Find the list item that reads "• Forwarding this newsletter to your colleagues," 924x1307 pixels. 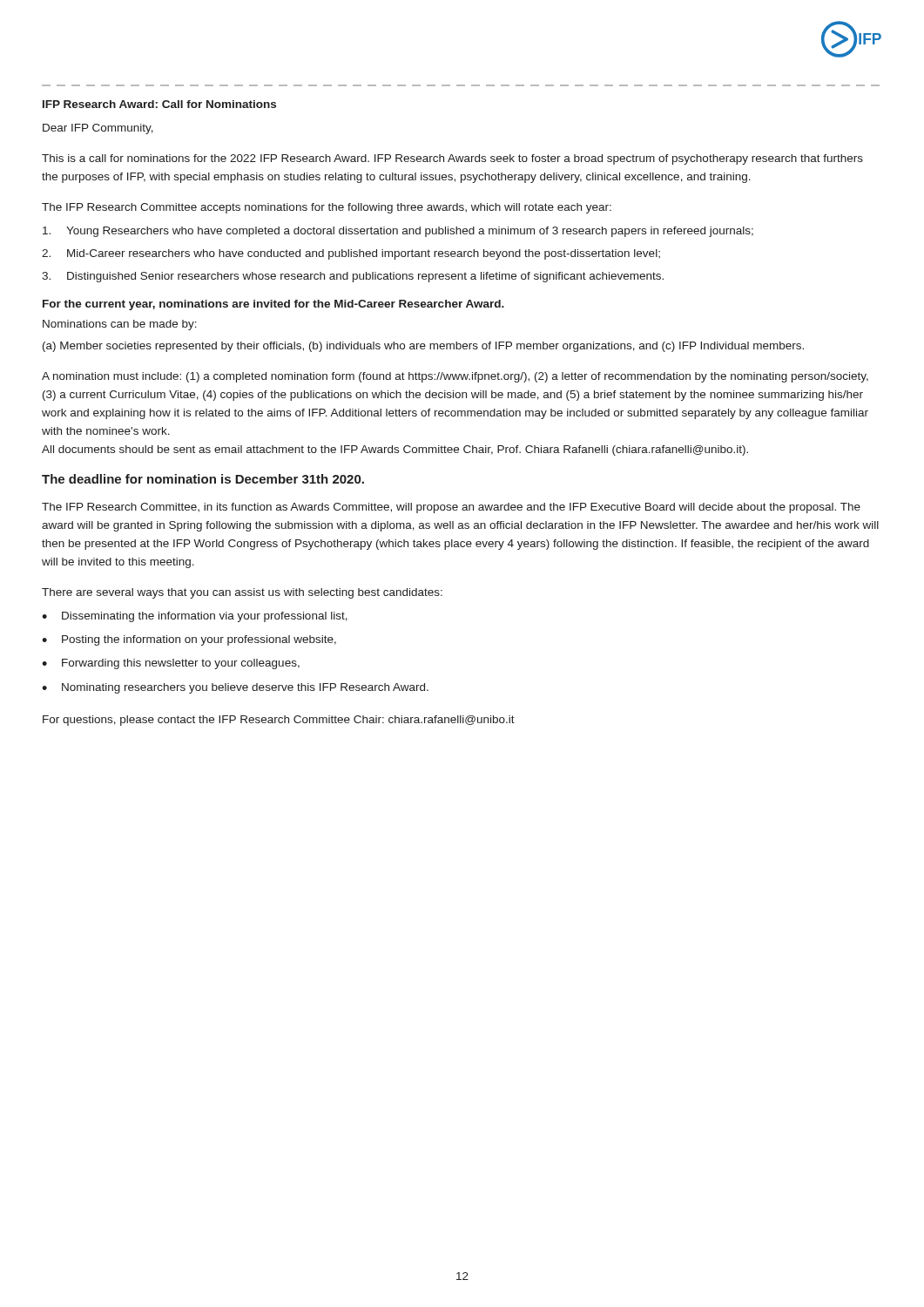(x=171, y=665)
